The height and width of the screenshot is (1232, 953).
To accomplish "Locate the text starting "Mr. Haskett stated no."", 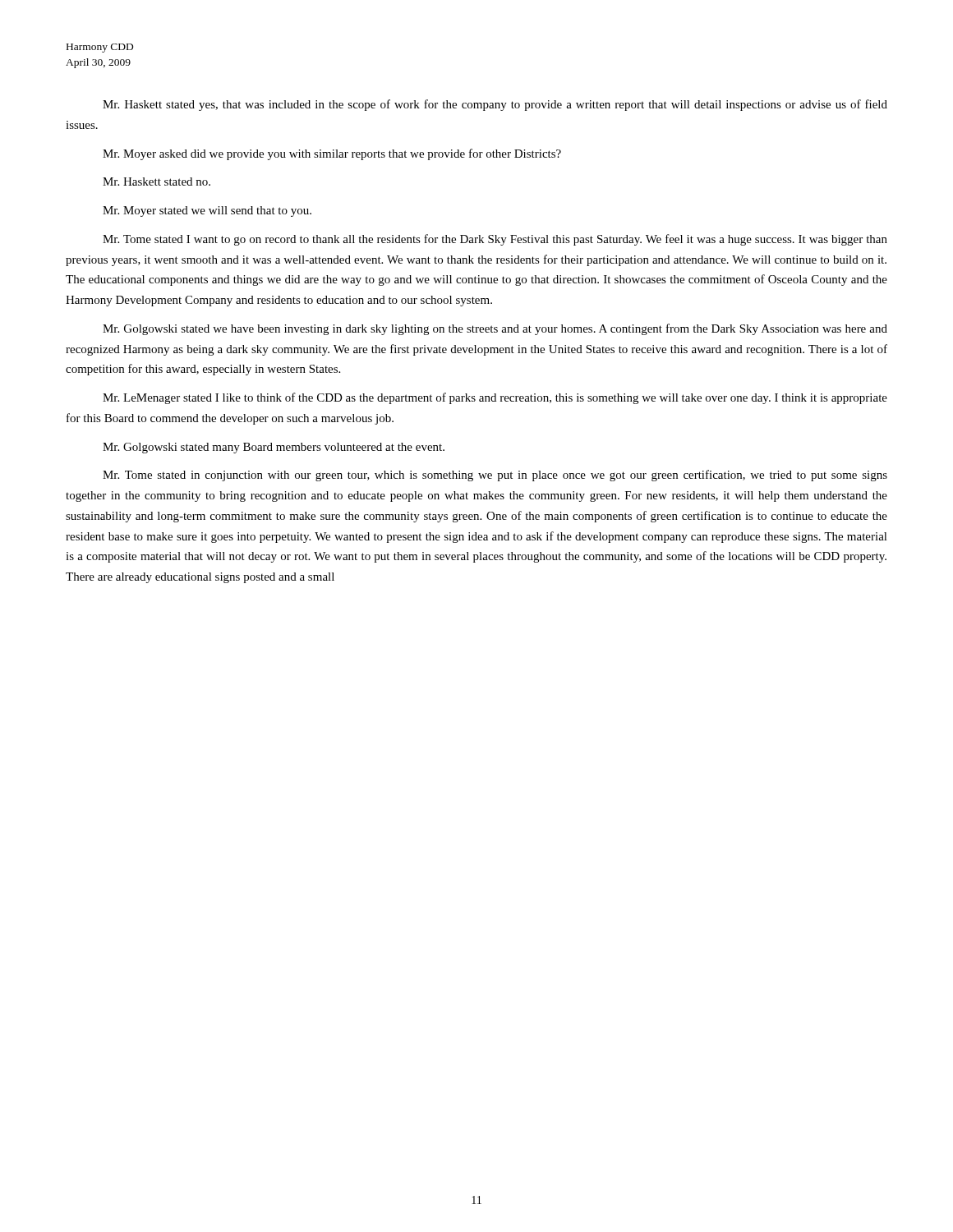I will pyautogui.click(x=157, y=182).
